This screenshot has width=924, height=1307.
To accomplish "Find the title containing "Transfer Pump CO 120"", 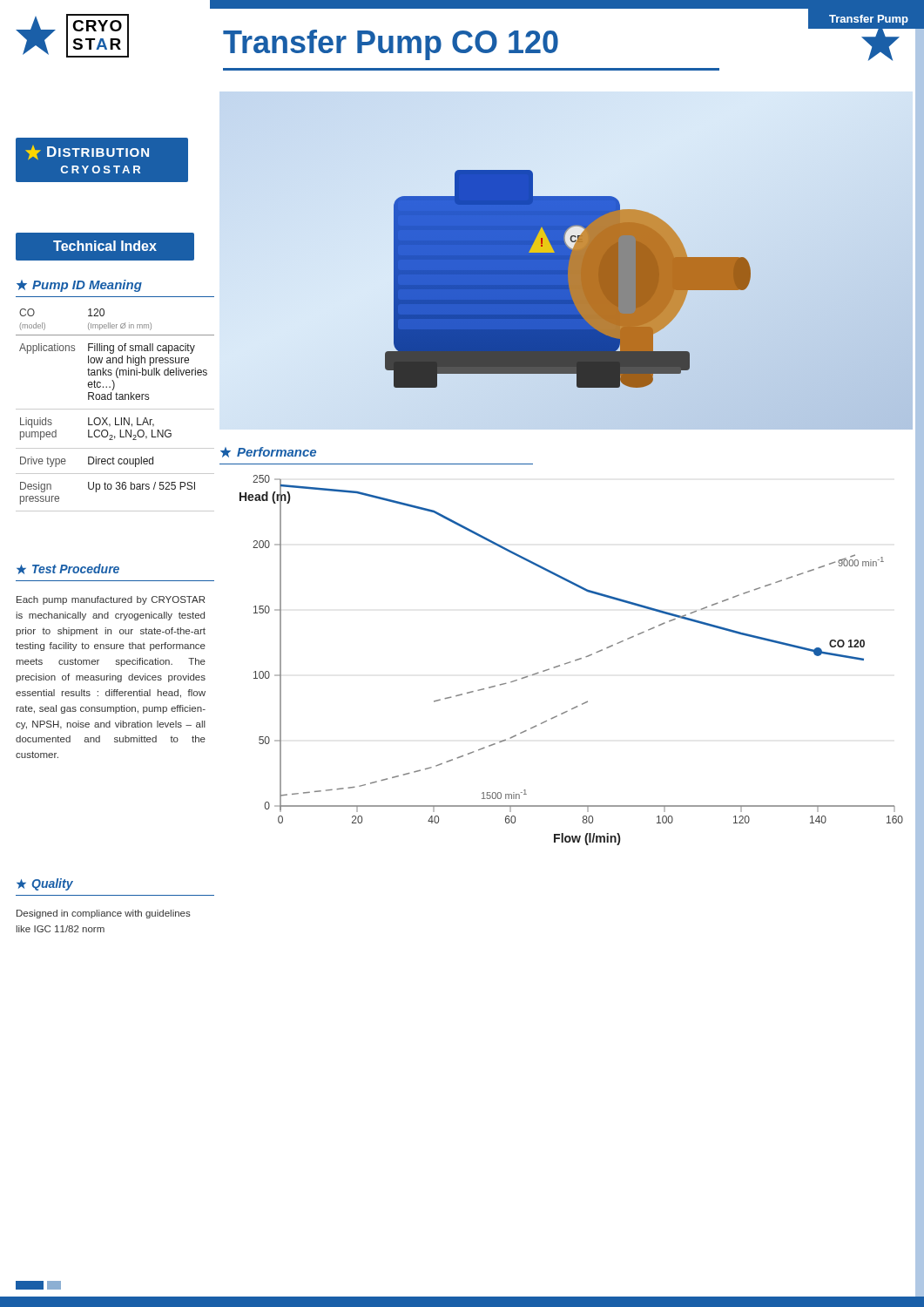I will pyautogui.click(x=471, y=48).
